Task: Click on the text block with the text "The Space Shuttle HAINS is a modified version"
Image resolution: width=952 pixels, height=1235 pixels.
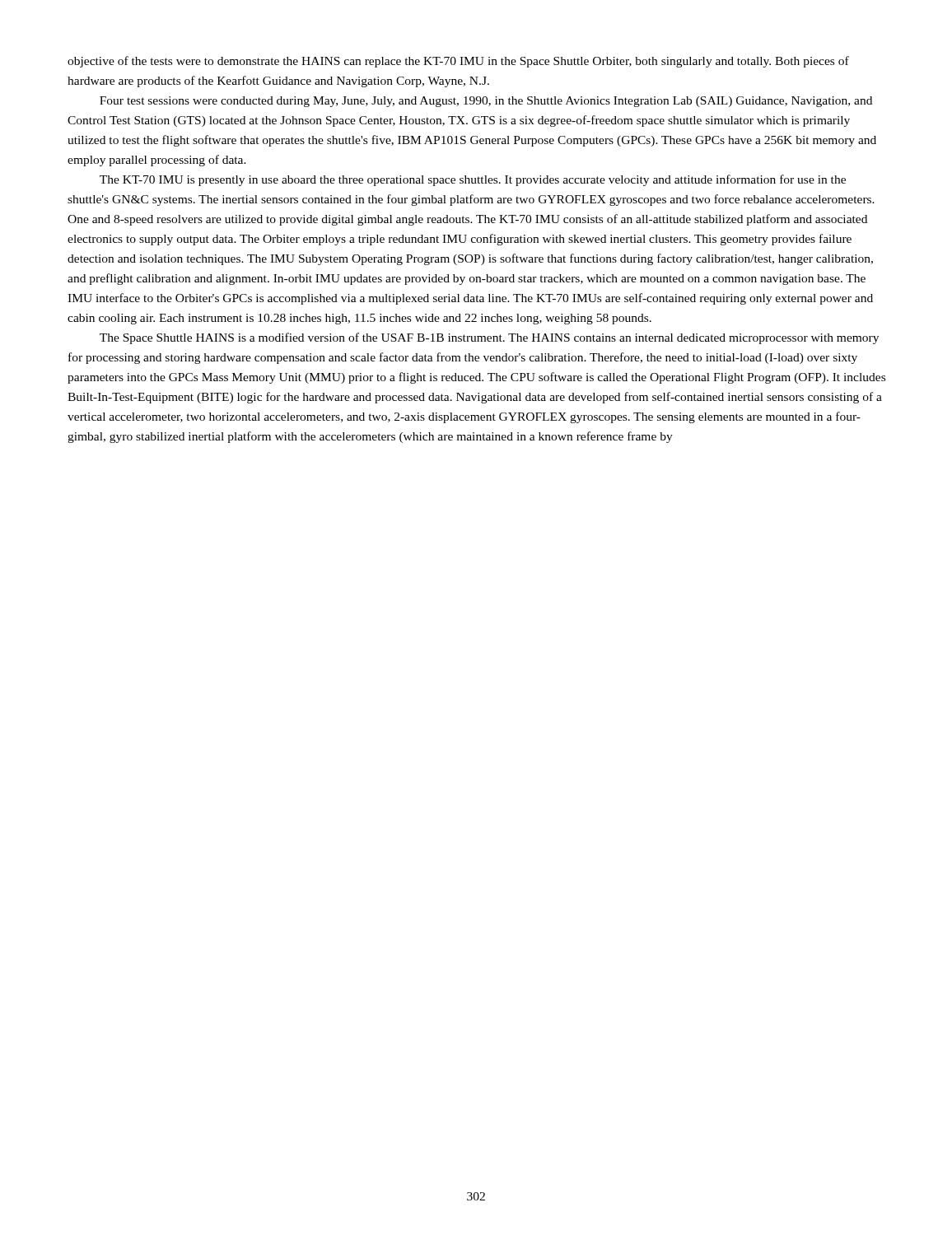Action: [477, 387]
